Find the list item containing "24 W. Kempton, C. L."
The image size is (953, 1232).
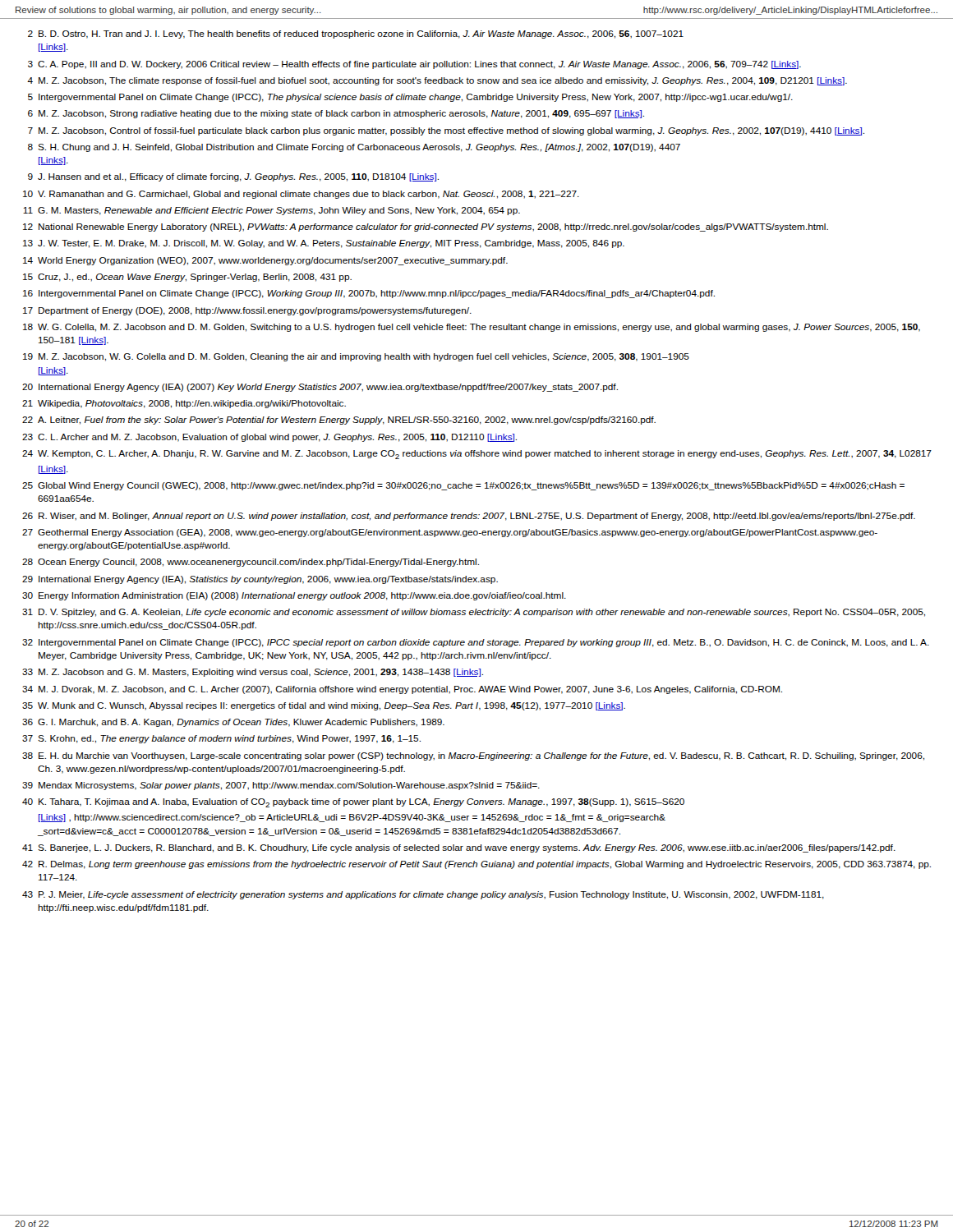point(476,461)
